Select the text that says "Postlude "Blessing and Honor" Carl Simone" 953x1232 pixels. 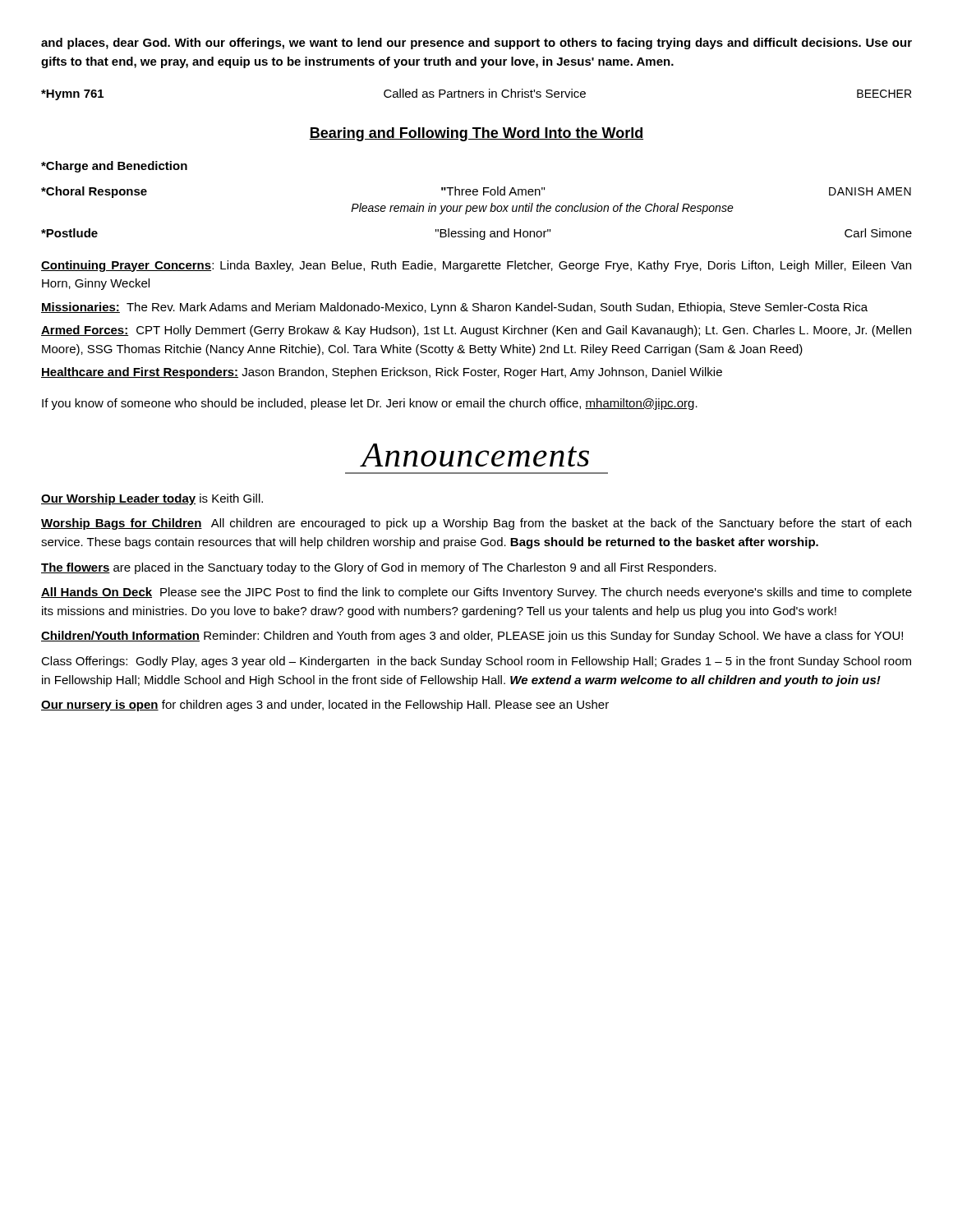click(476, 232)
